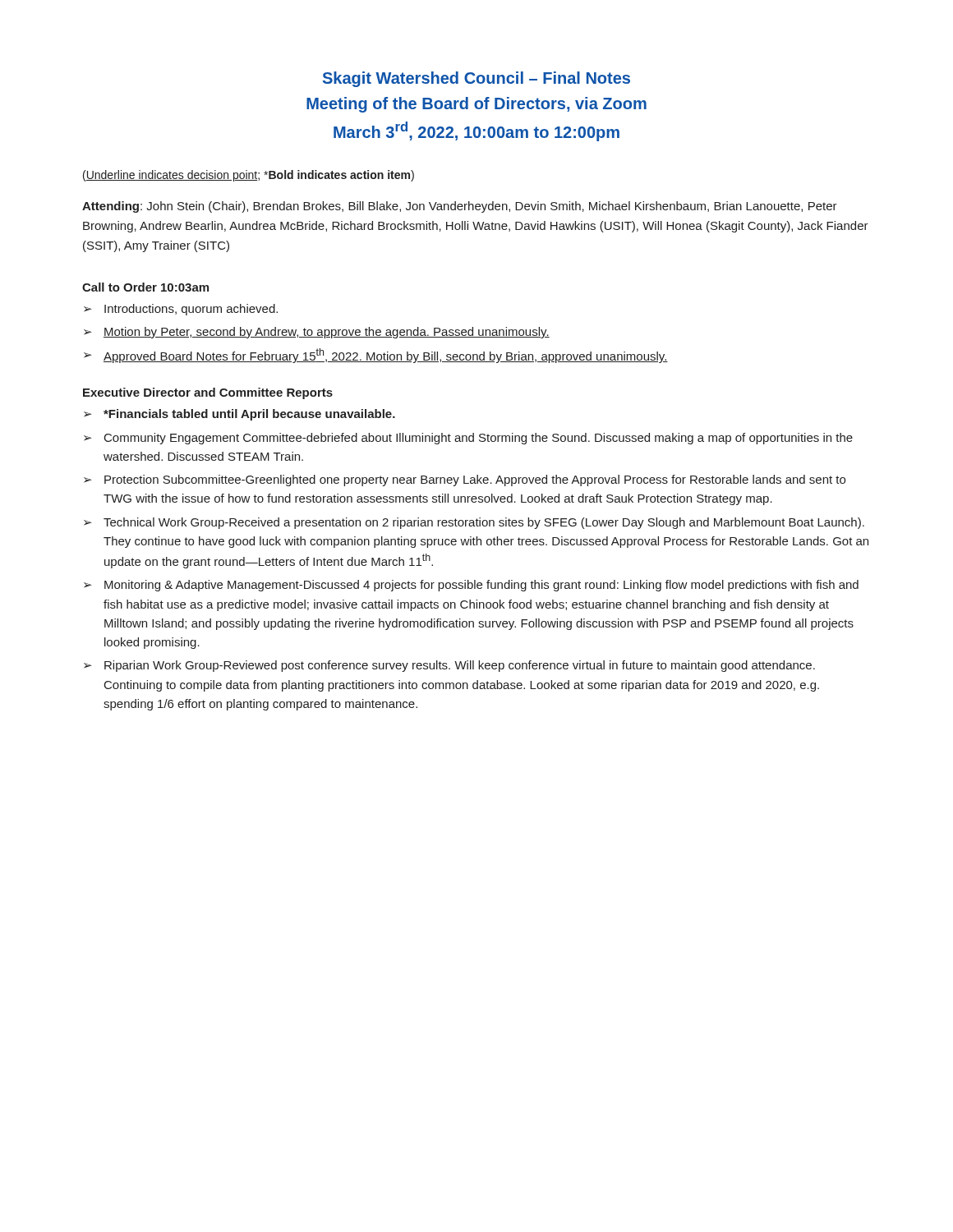The image size is (953, 1232).
Task: Locate the text "➢ Introductions, quorum achieved."
Action: [x=181, y=310]
